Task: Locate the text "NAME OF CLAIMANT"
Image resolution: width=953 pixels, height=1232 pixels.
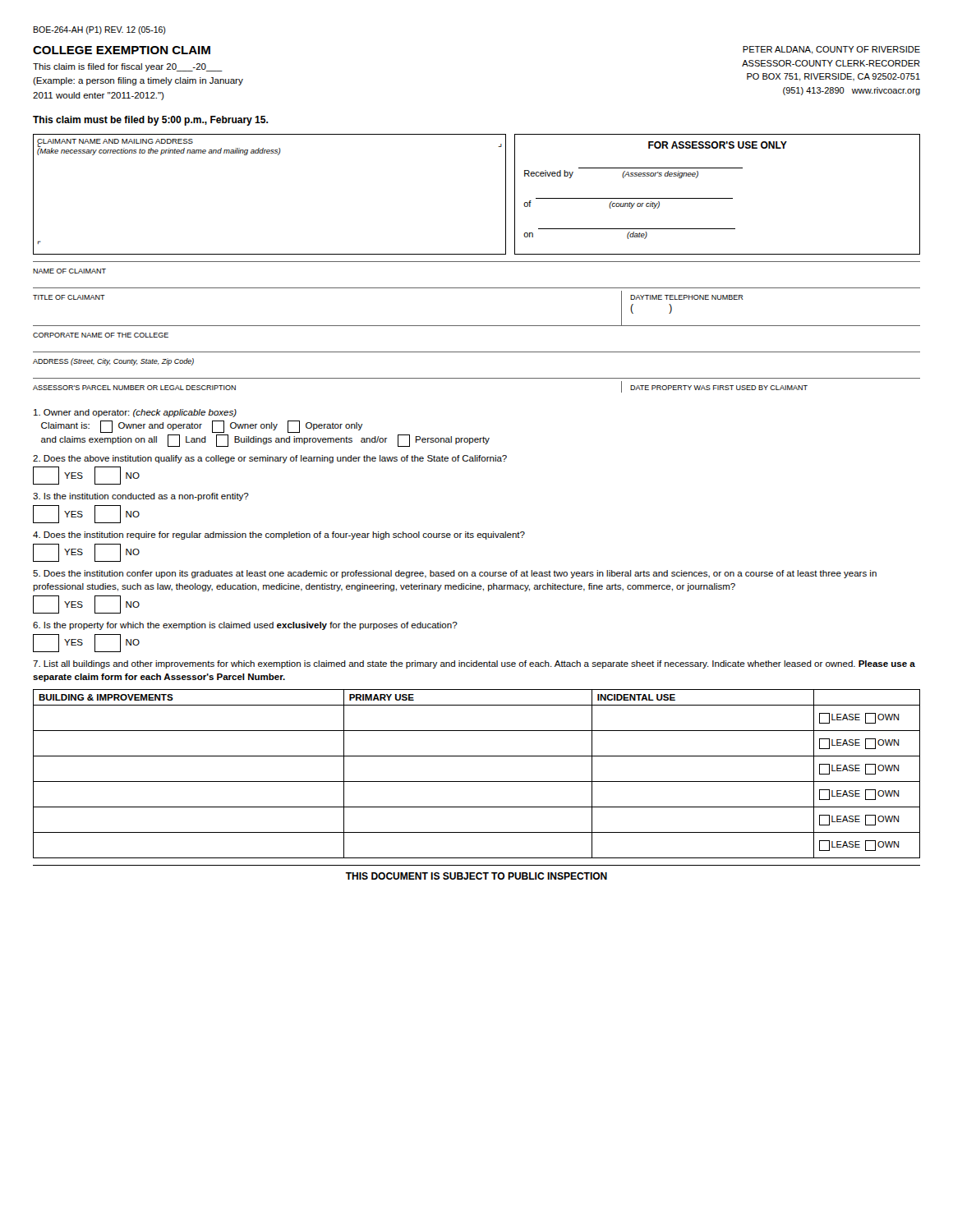Action: click(69, 271)
